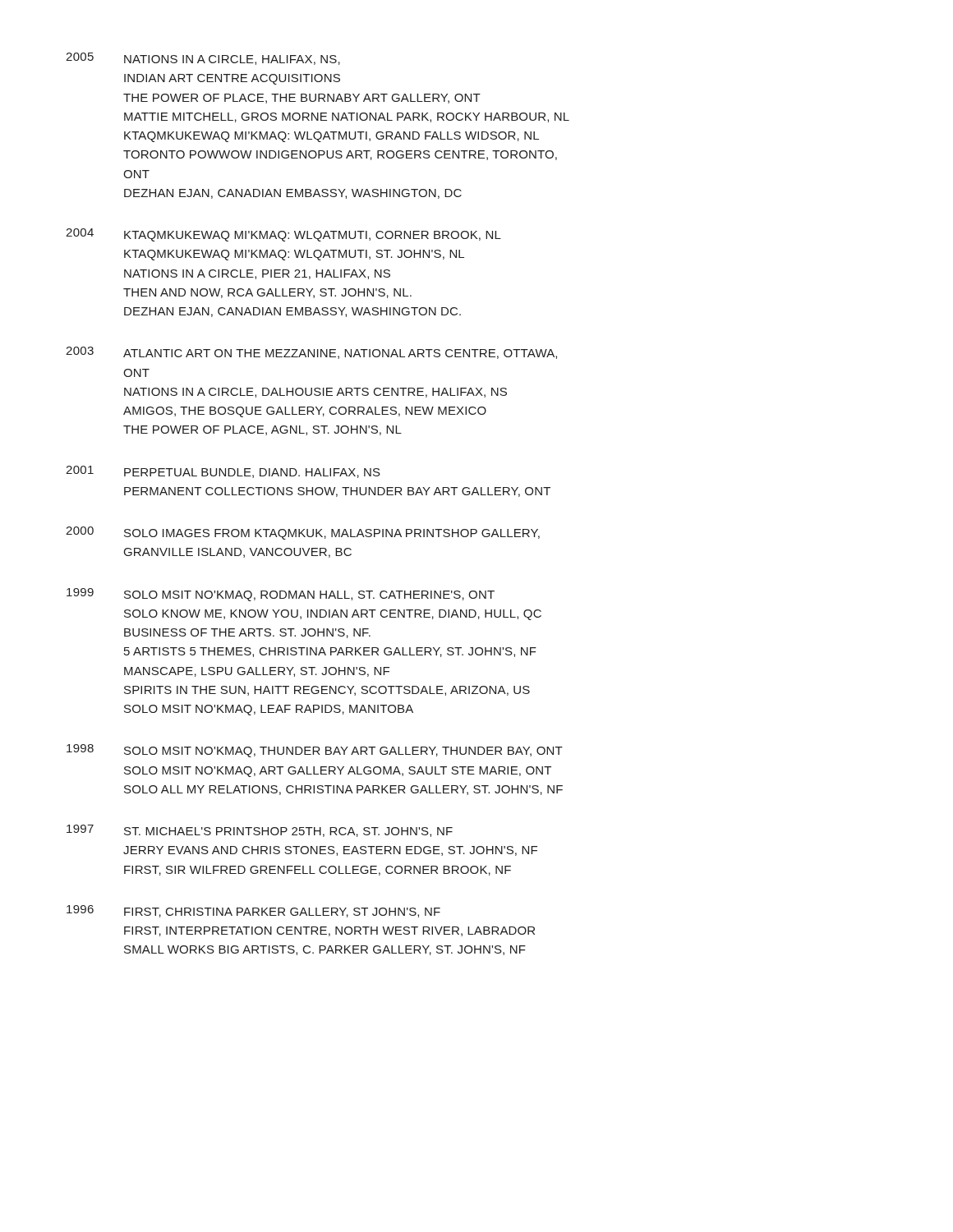
Task: Point to the block beginning "2001 PERPETUAL BUNDLE, DIAND. HALIFAX, NS PERMANENT COLLECTIONS"
Action: 476,481
